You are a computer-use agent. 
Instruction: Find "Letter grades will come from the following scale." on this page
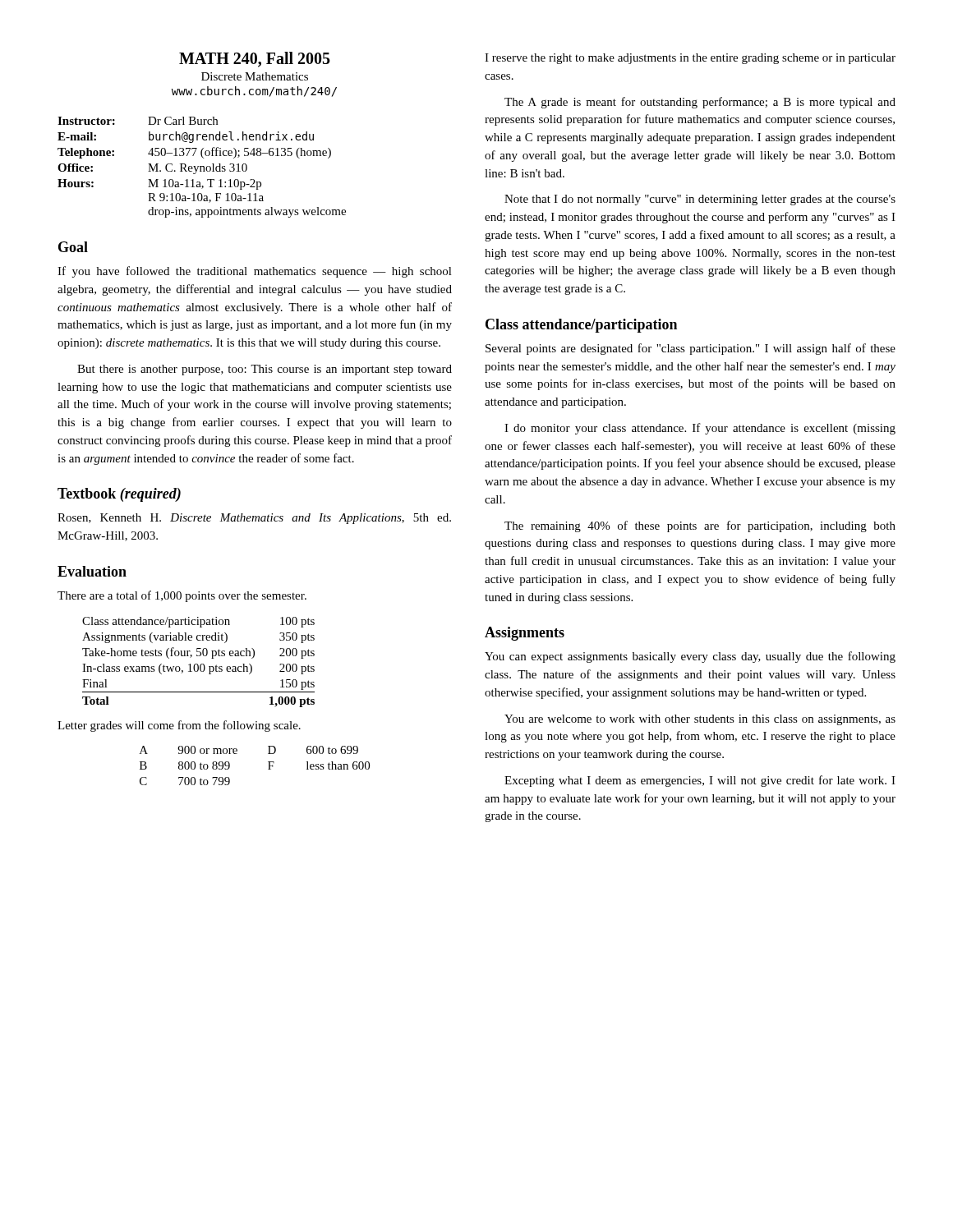(x=255, y=726)
